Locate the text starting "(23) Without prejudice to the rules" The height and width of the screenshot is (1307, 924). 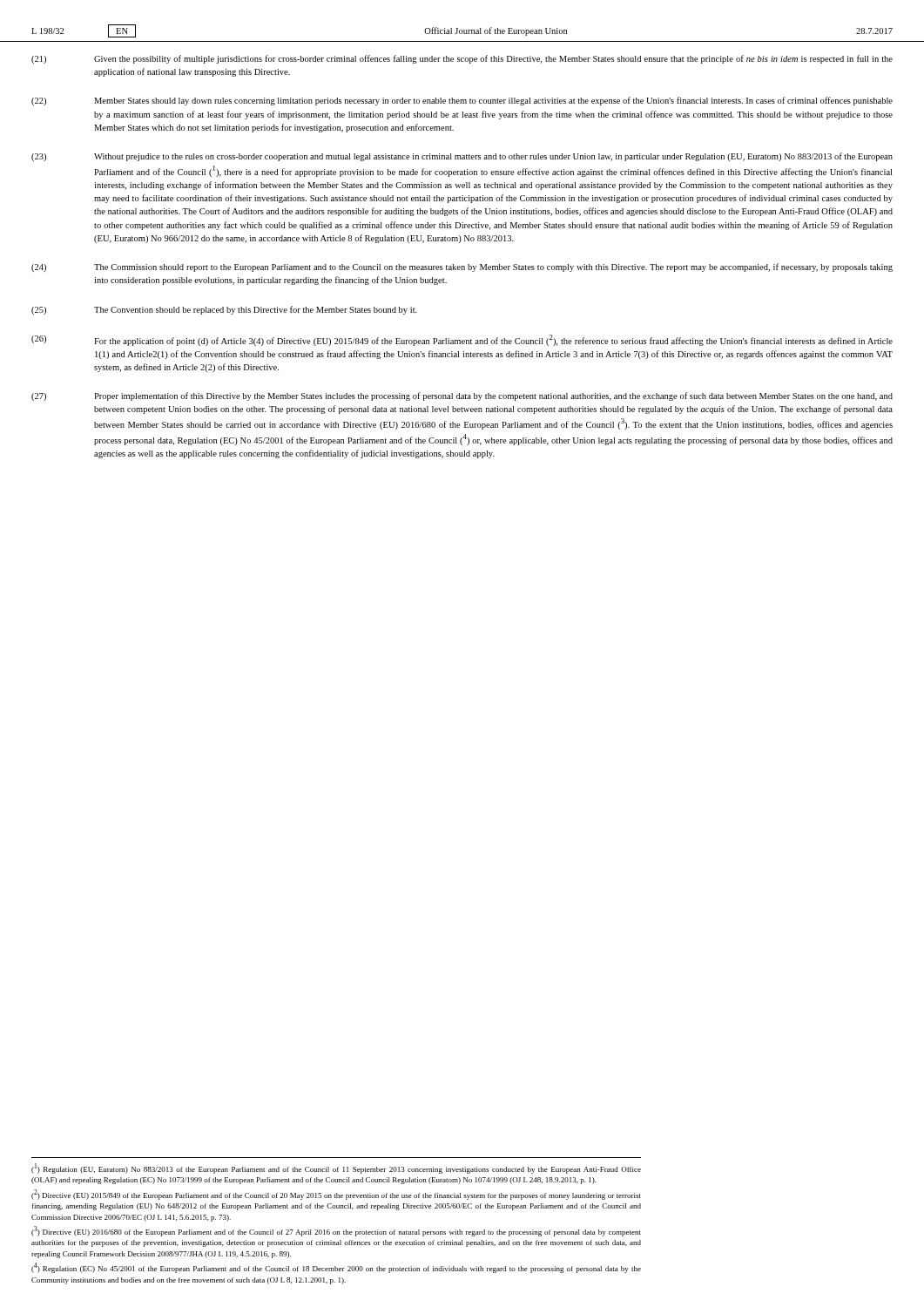point(462,197)
